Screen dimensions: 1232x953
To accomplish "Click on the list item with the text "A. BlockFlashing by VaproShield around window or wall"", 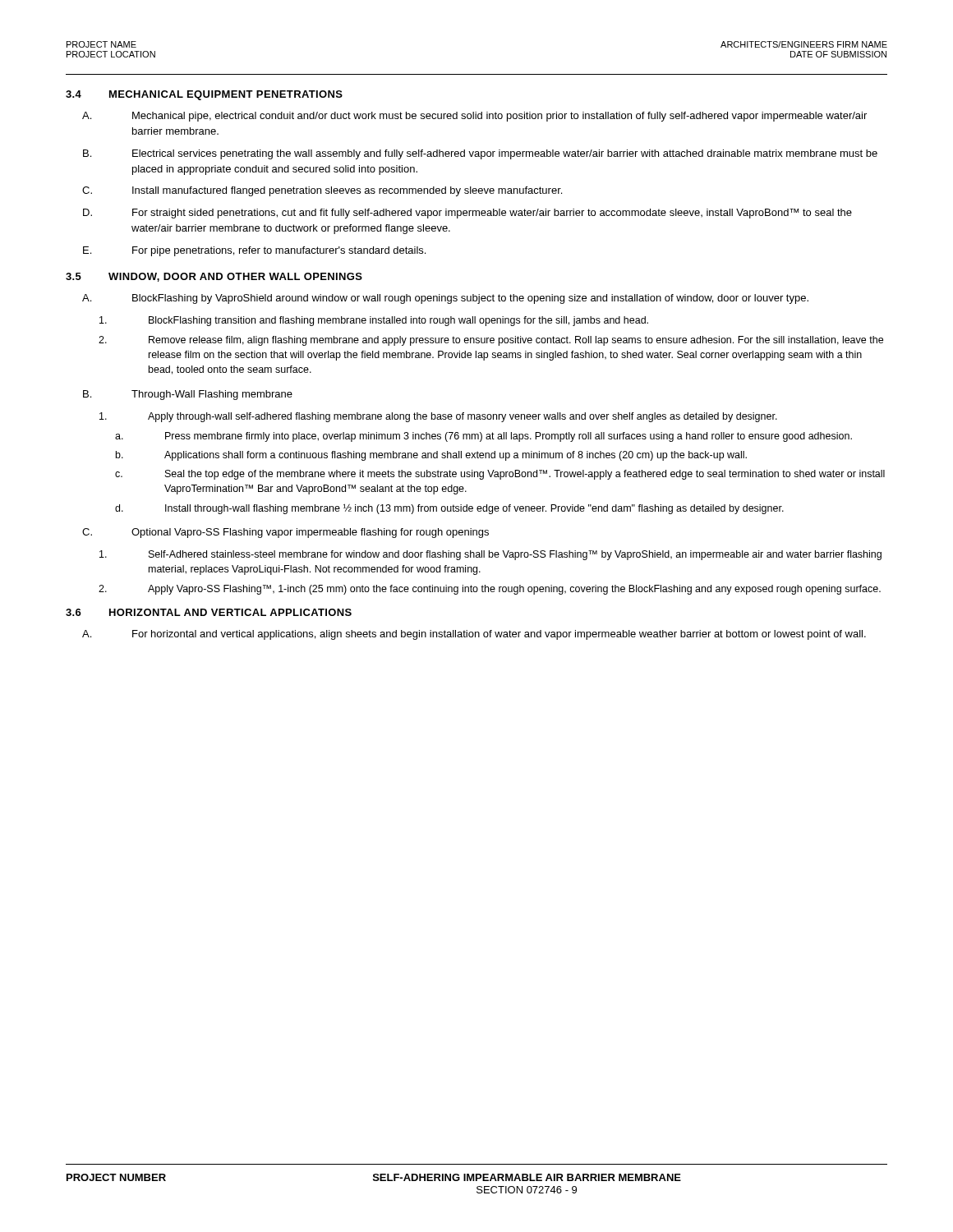I will point(476,298).
